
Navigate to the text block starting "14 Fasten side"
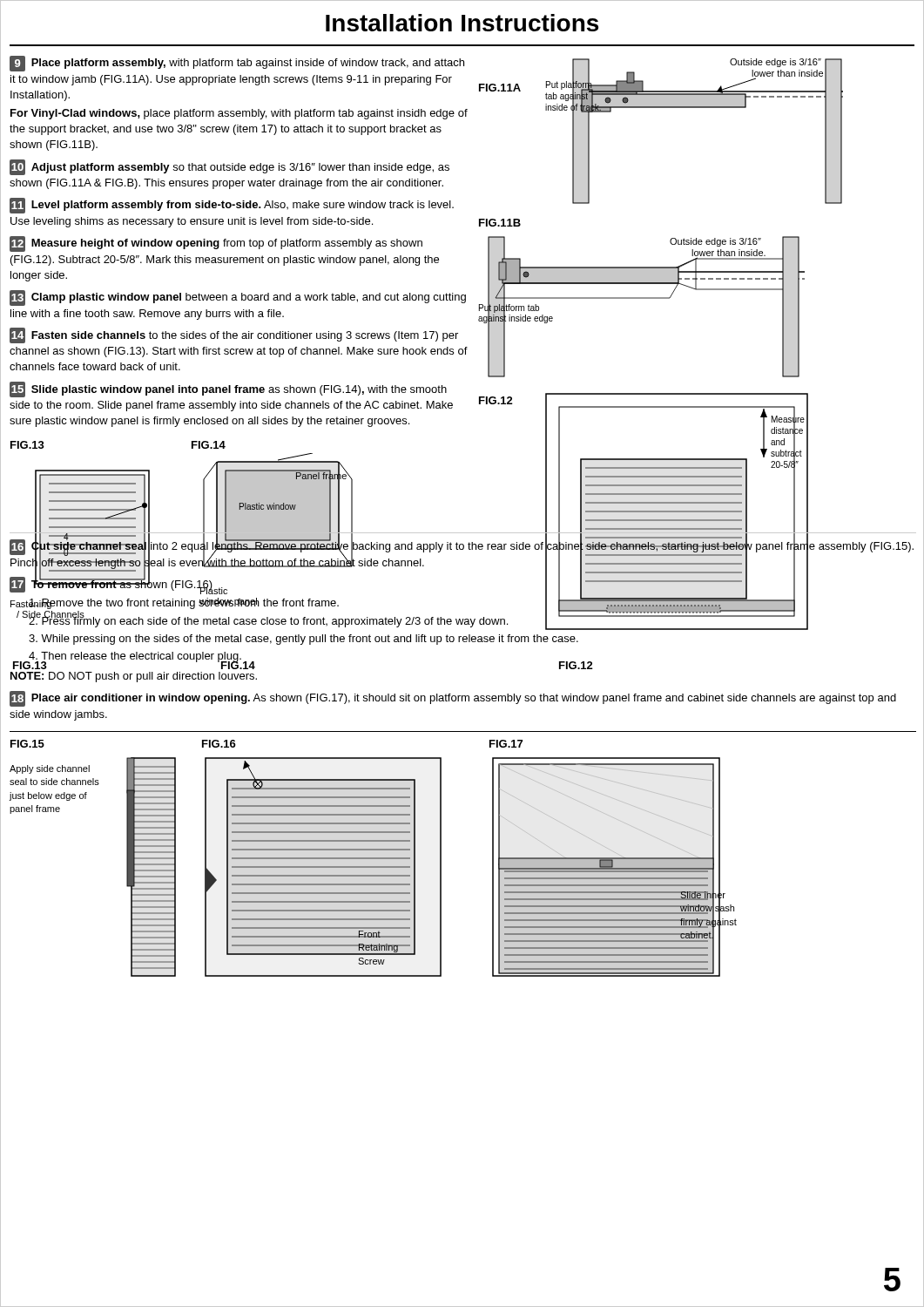point(240,351)
